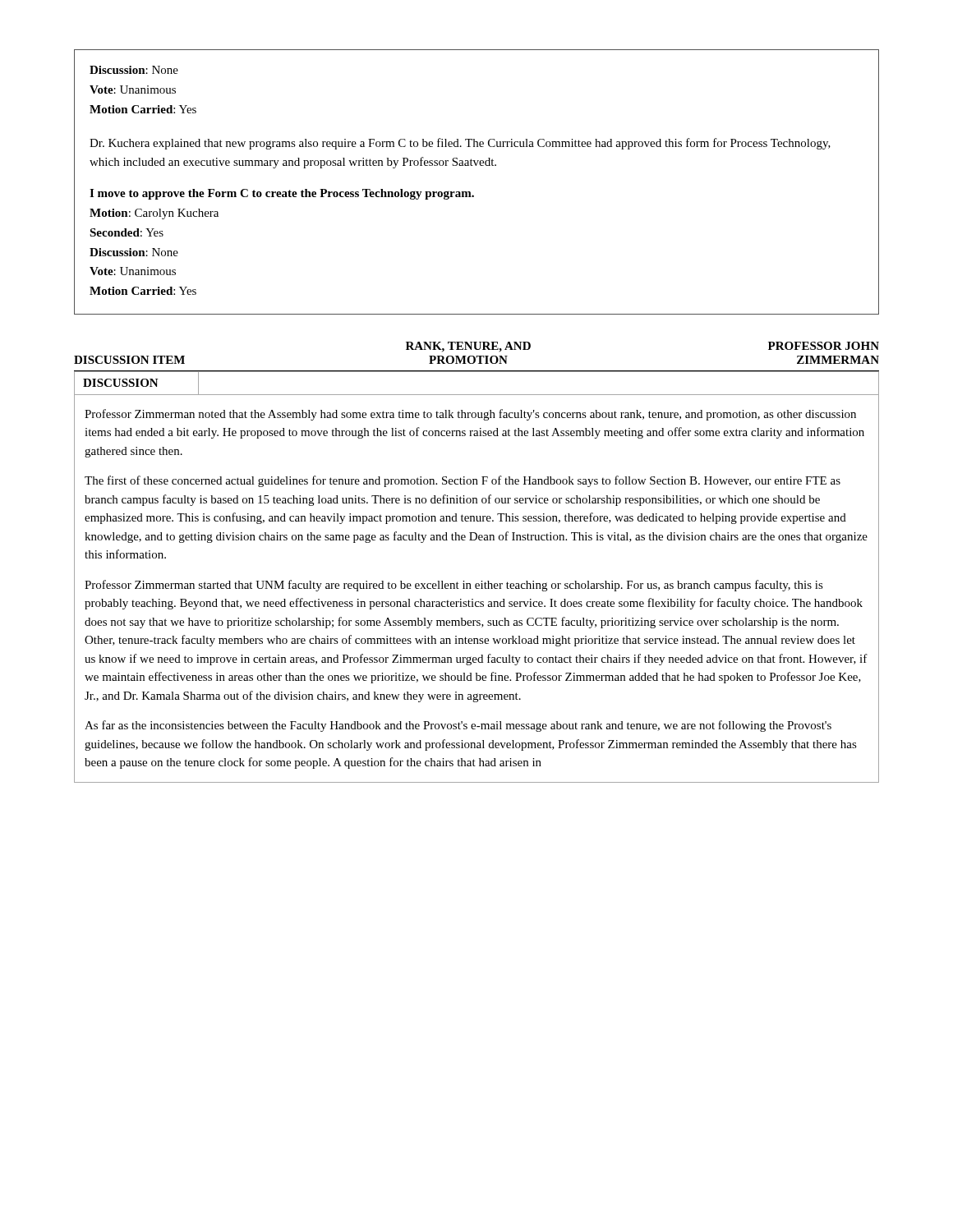The height and width of the screenshot is (1232, 953).
Task: Find the text block starting "Professor Zimmerman noted"
Action: pyautogui.click(x=476, y=588)
